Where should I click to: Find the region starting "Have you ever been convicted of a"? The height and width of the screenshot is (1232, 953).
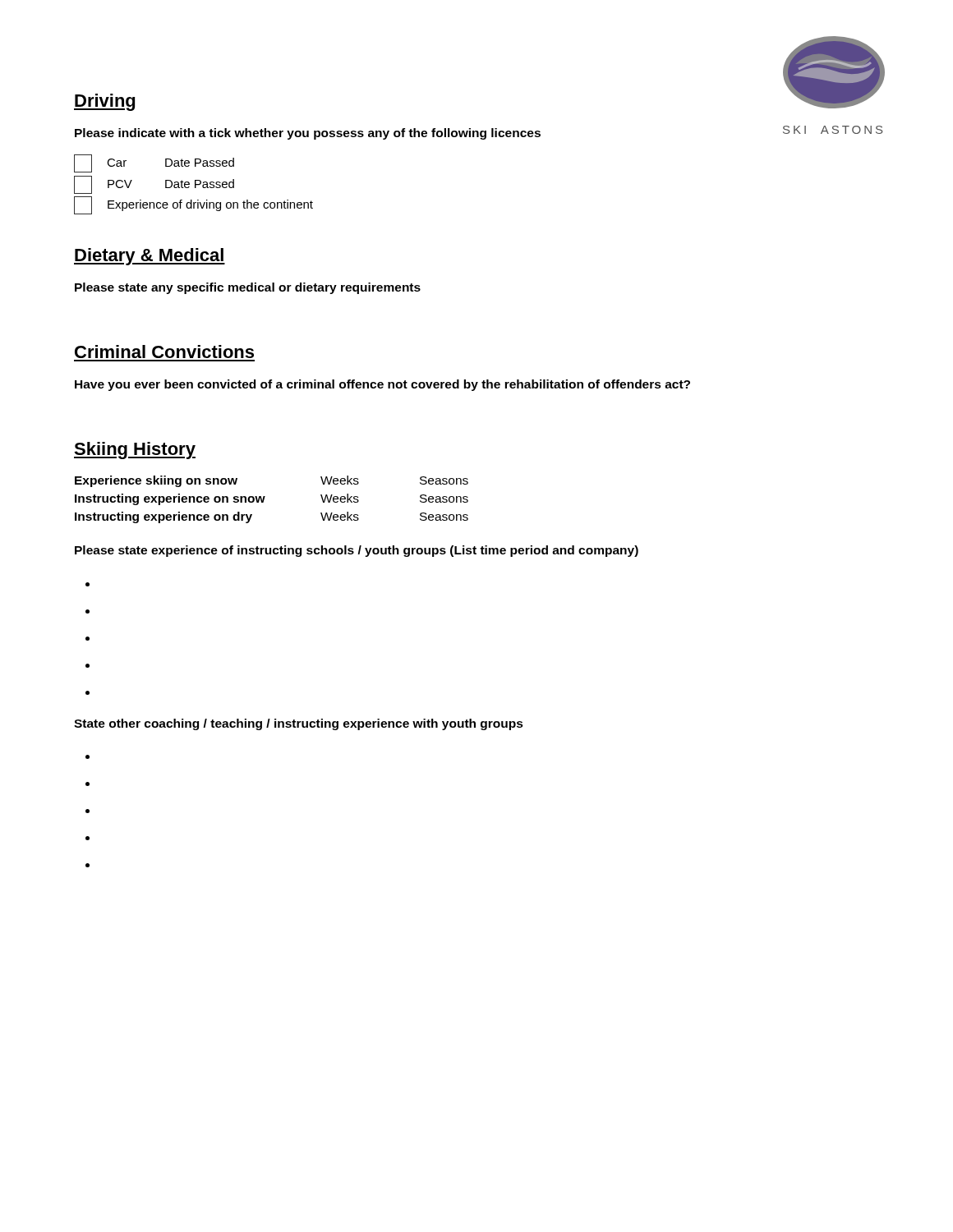pos(382,384)
